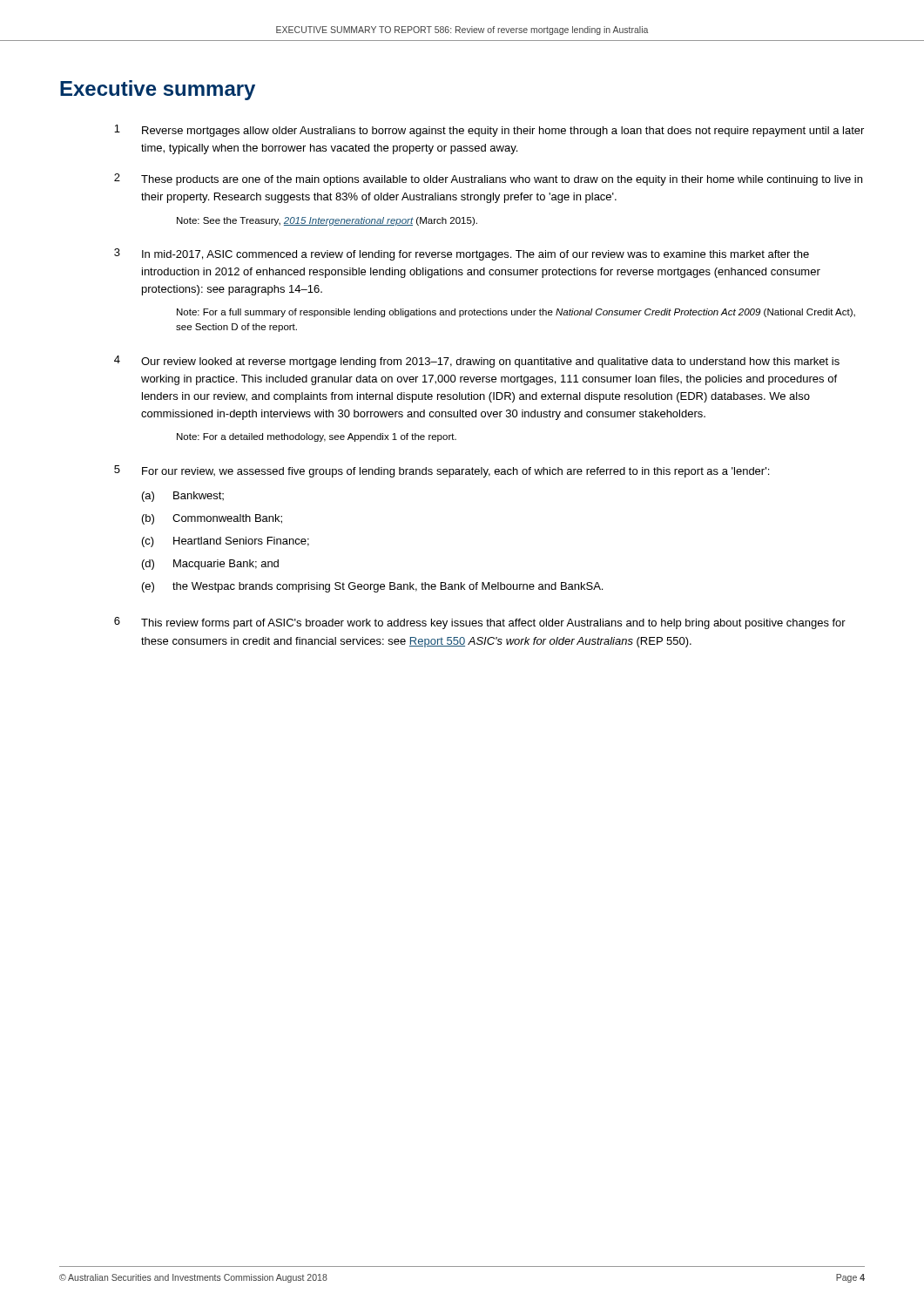Locate the text "(d) Macquarie Bank; and"
This screenshot has width=924, height=1307.
(x=210, y=565)
